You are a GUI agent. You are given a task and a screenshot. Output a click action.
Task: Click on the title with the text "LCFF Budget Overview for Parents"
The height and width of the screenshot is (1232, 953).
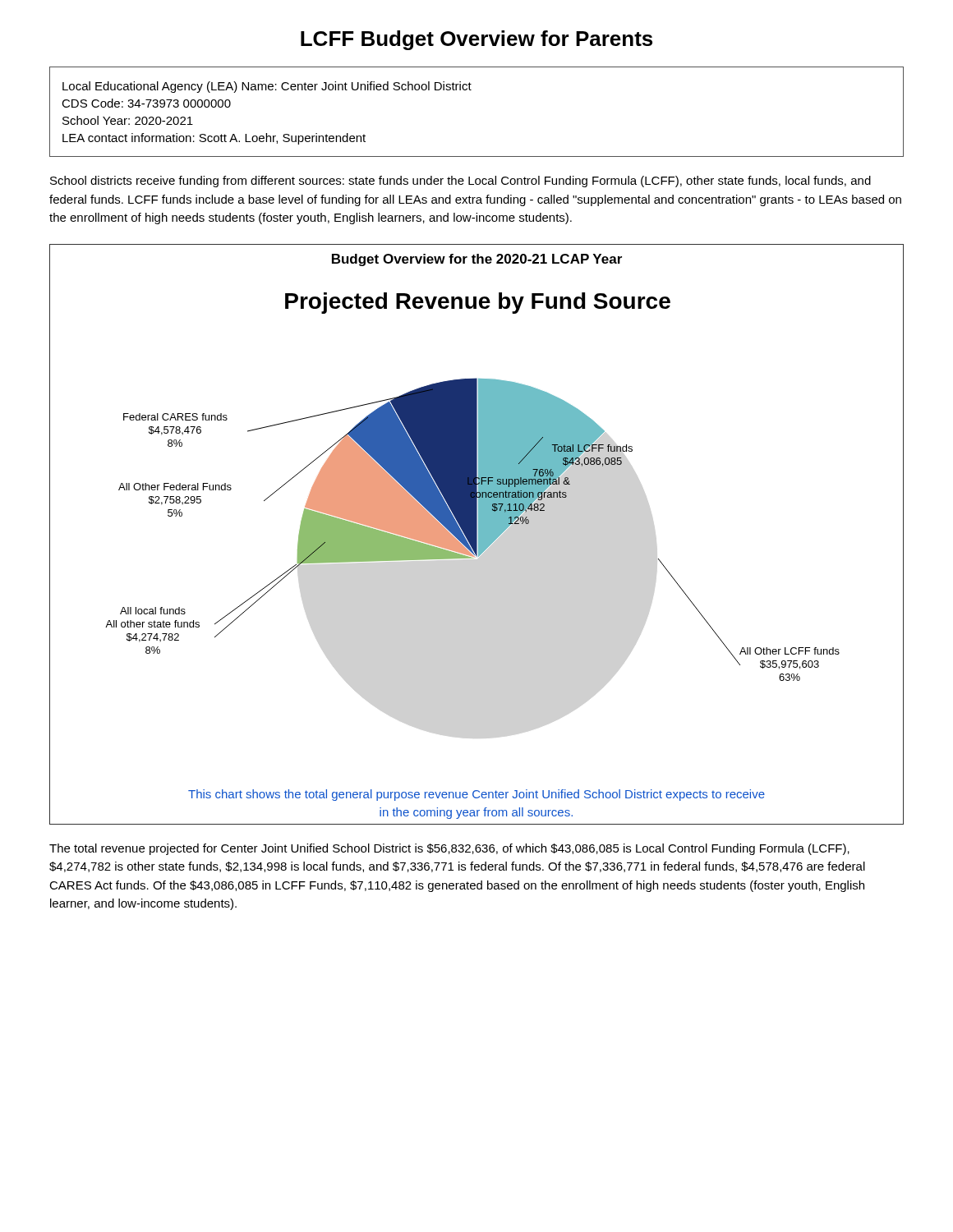point(476,39)
